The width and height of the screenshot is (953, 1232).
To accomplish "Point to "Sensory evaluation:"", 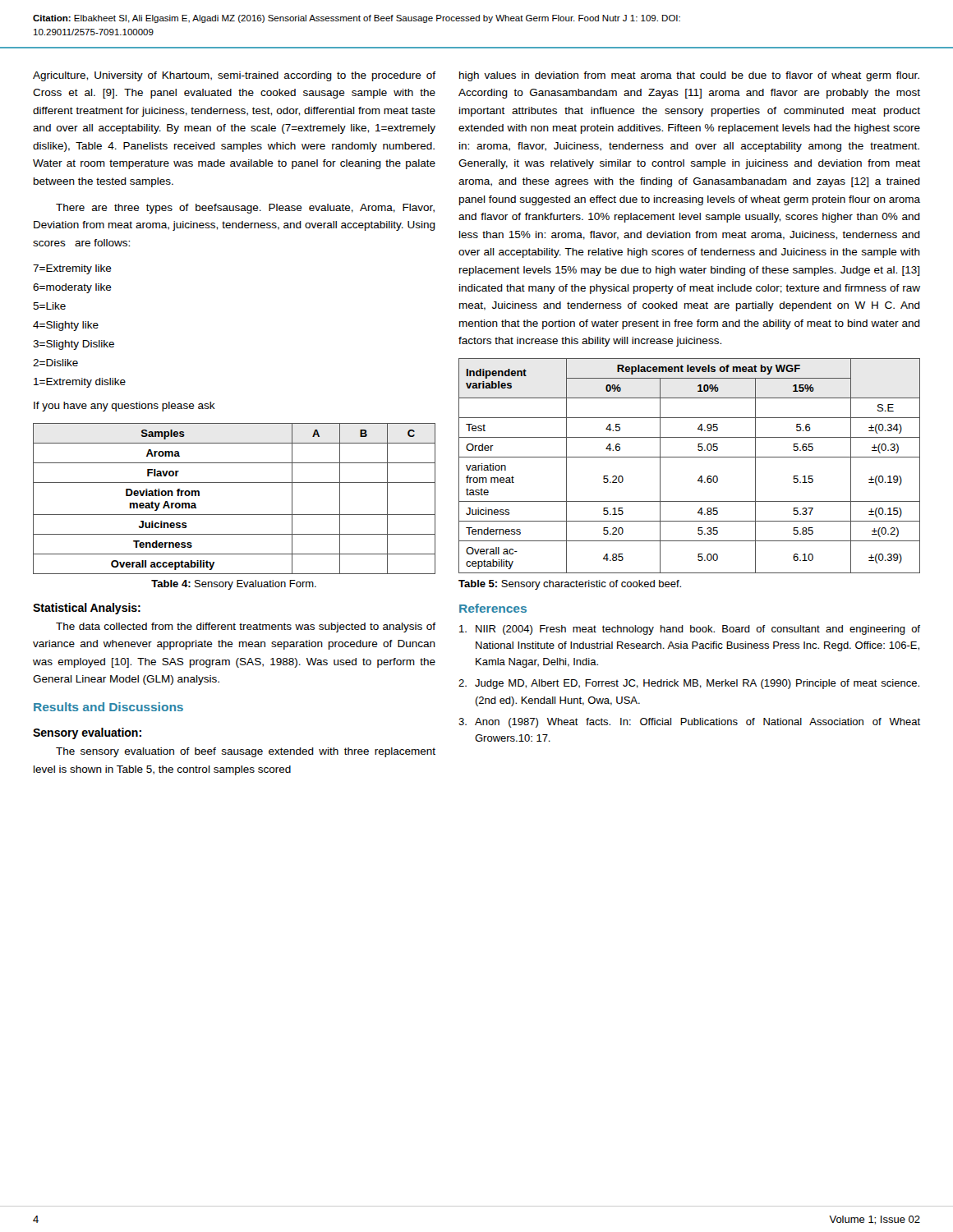I will coord(88,733).
